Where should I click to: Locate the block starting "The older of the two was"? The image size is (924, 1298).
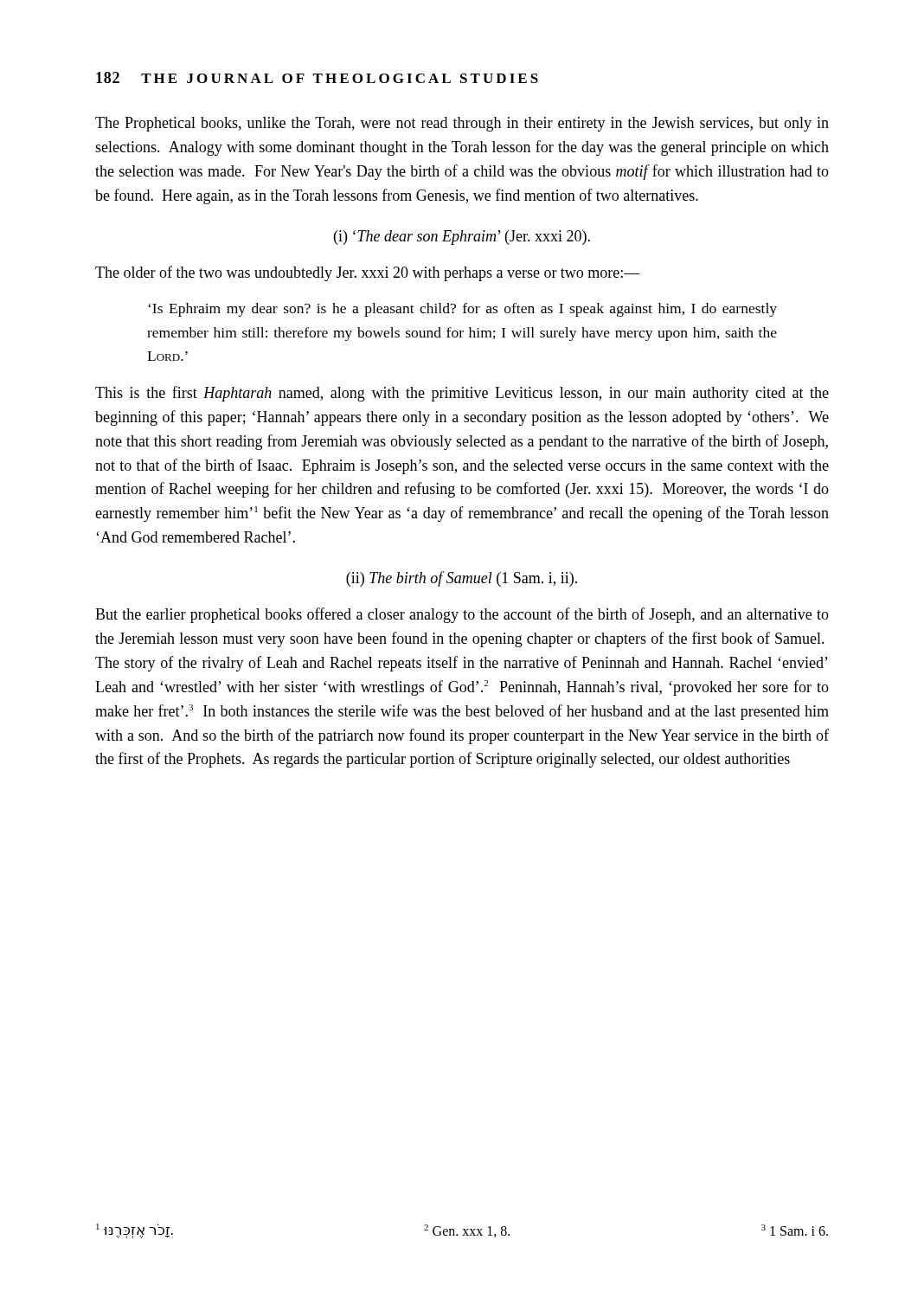(x=367, y=272)
